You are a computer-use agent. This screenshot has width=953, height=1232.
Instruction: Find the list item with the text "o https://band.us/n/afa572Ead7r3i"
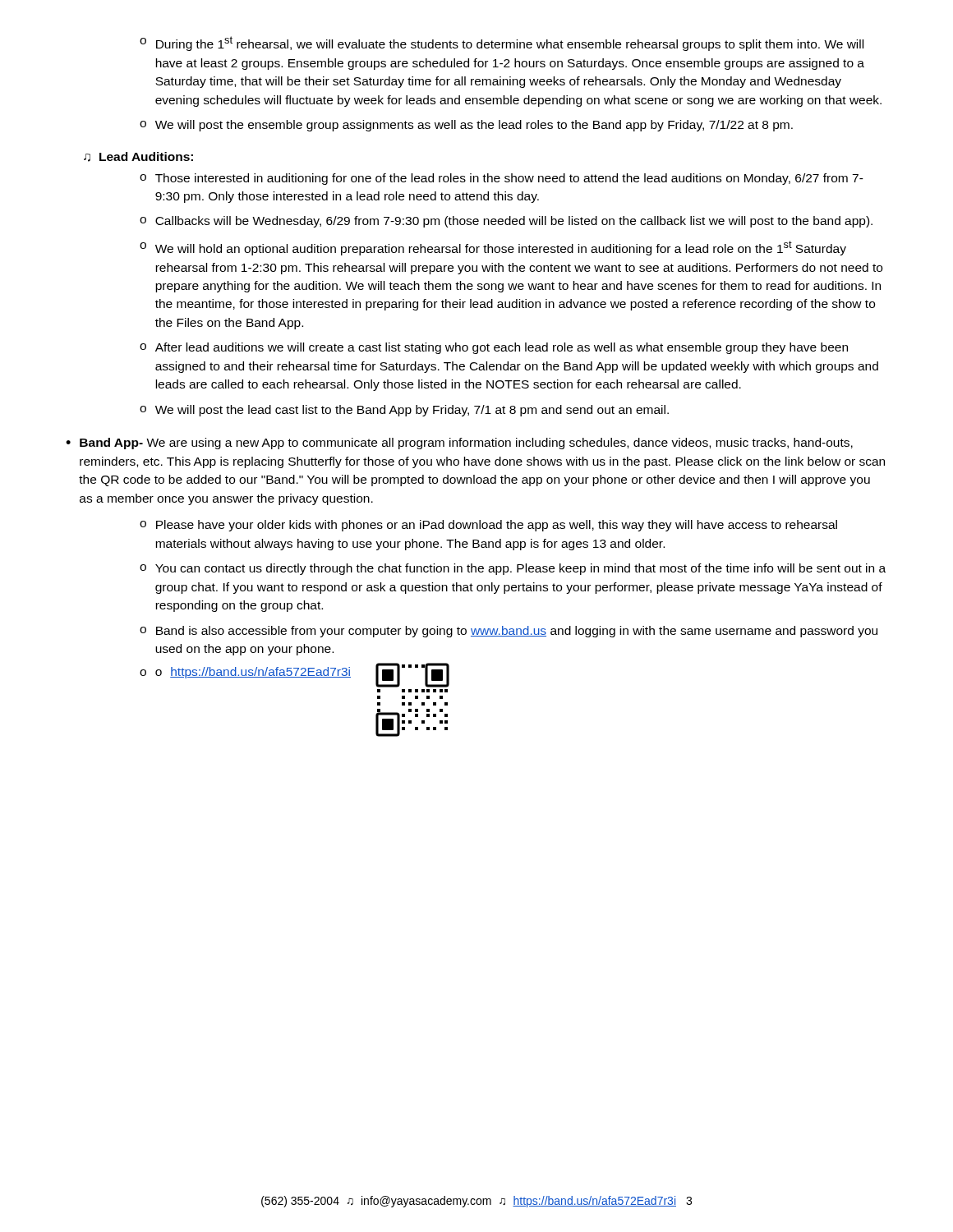pyautogui.click(x=302, y=676)
